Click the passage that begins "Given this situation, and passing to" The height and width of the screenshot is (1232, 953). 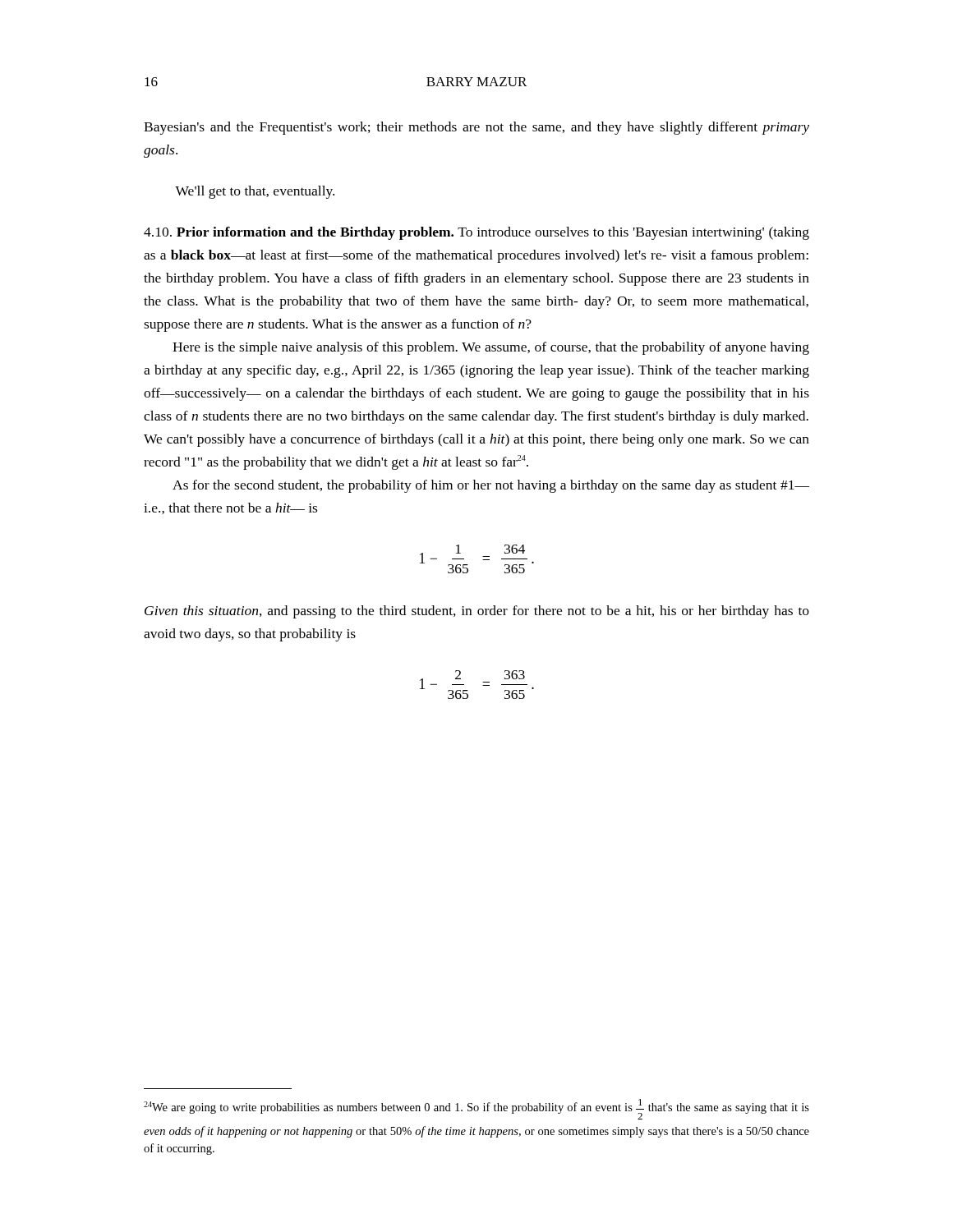476,622
